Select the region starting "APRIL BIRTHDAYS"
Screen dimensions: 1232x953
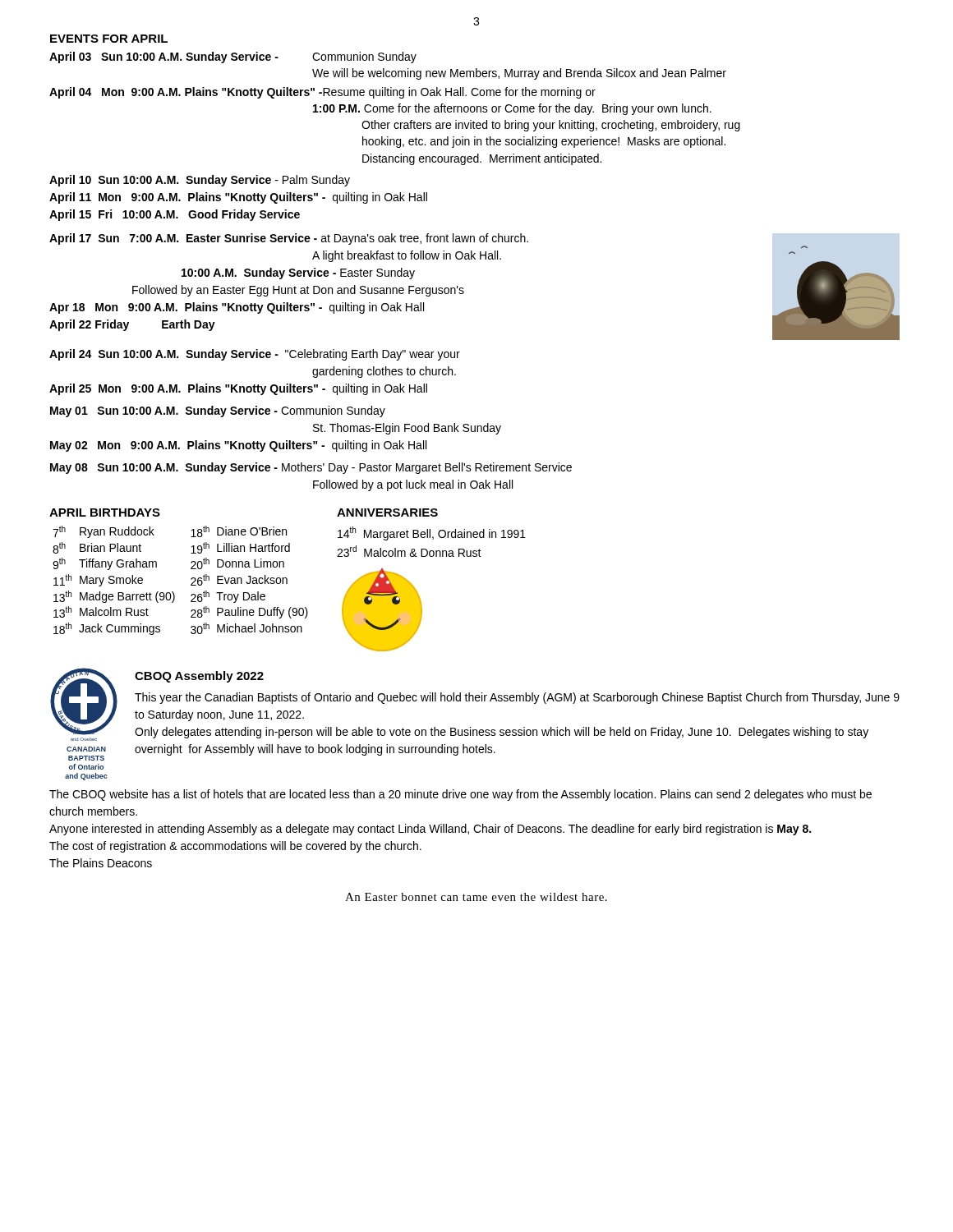[105, 512]
